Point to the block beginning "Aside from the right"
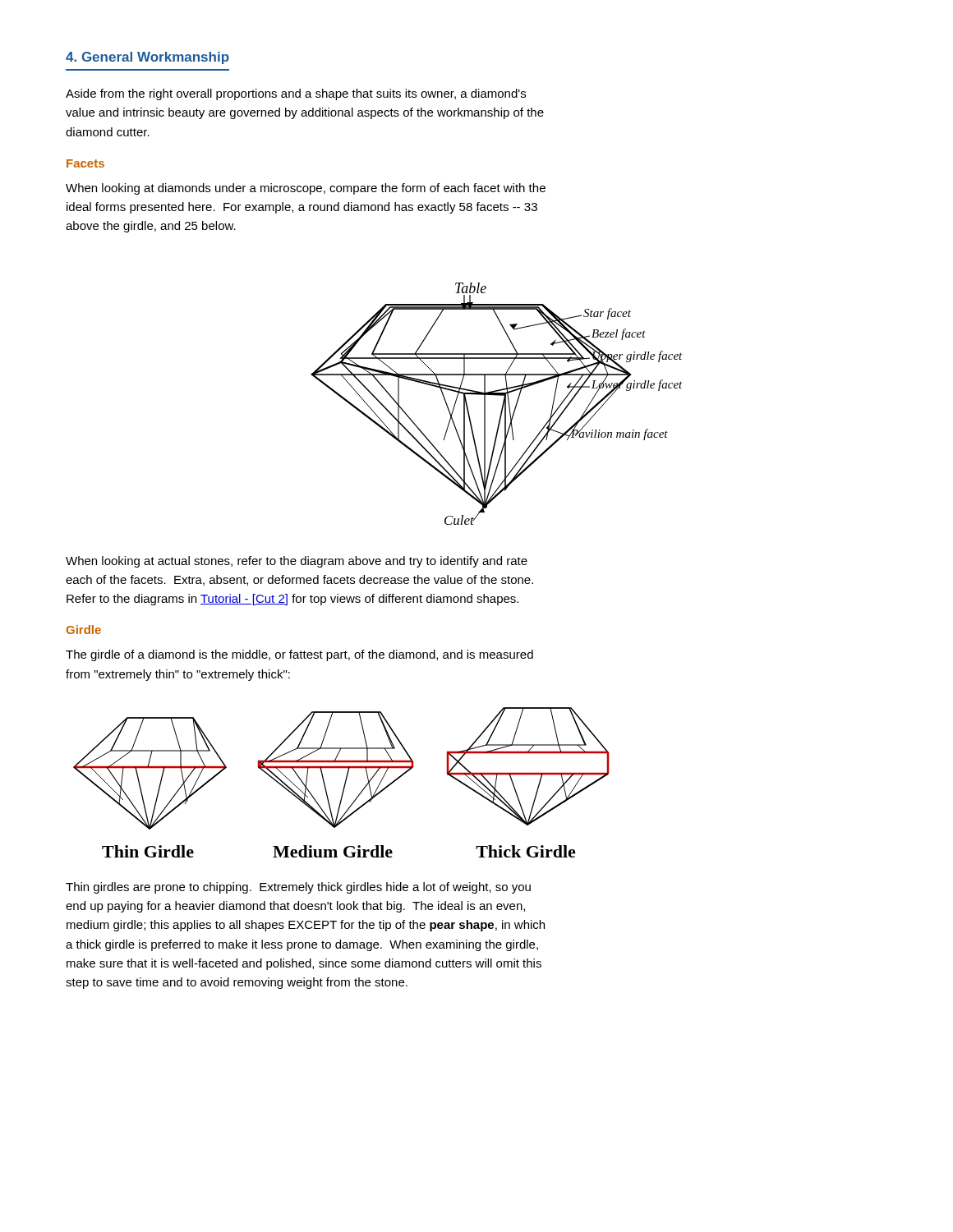953x1232 pixels. pos(305,112)
